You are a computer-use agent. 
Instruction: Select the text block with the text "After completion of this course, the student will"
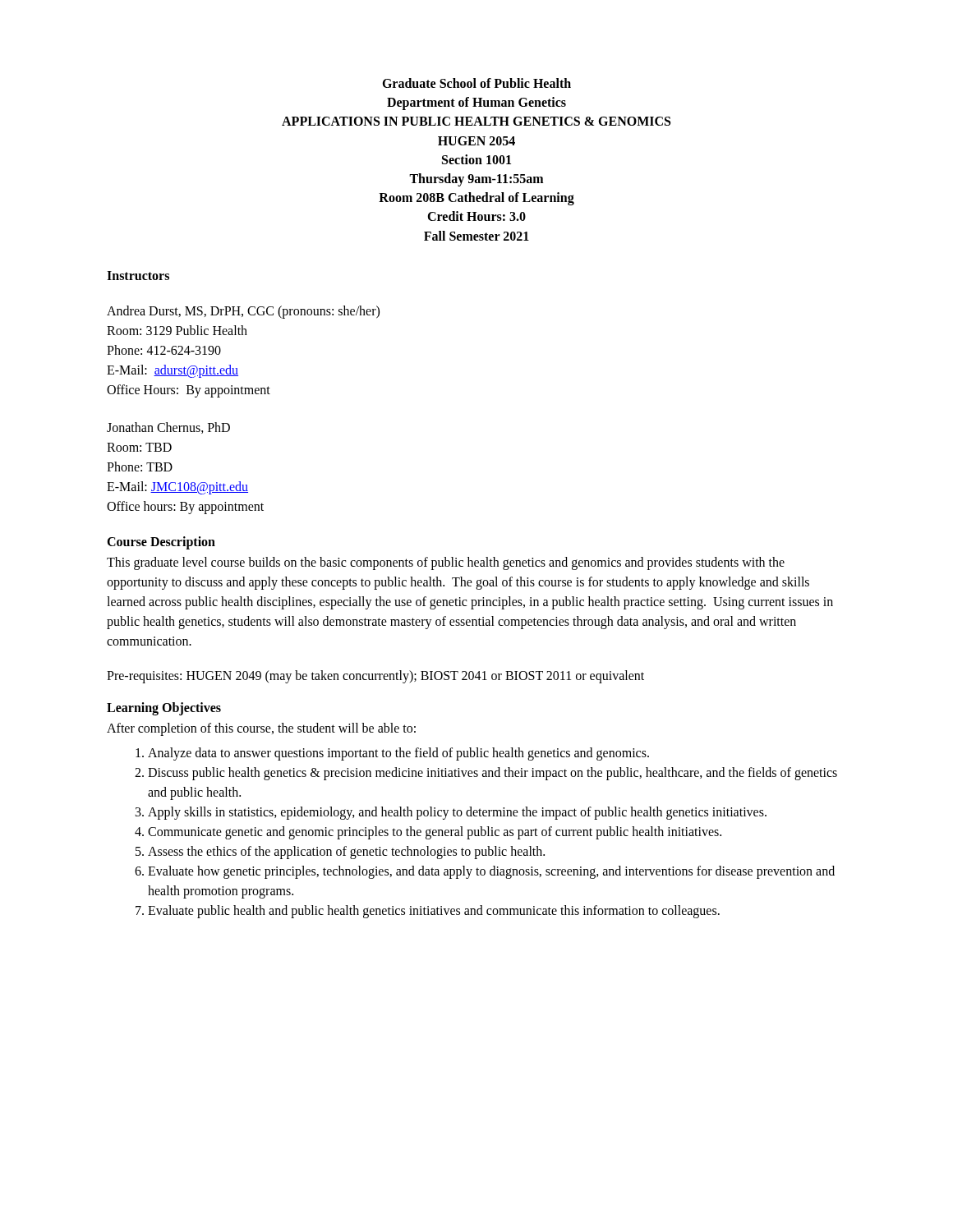262,728
